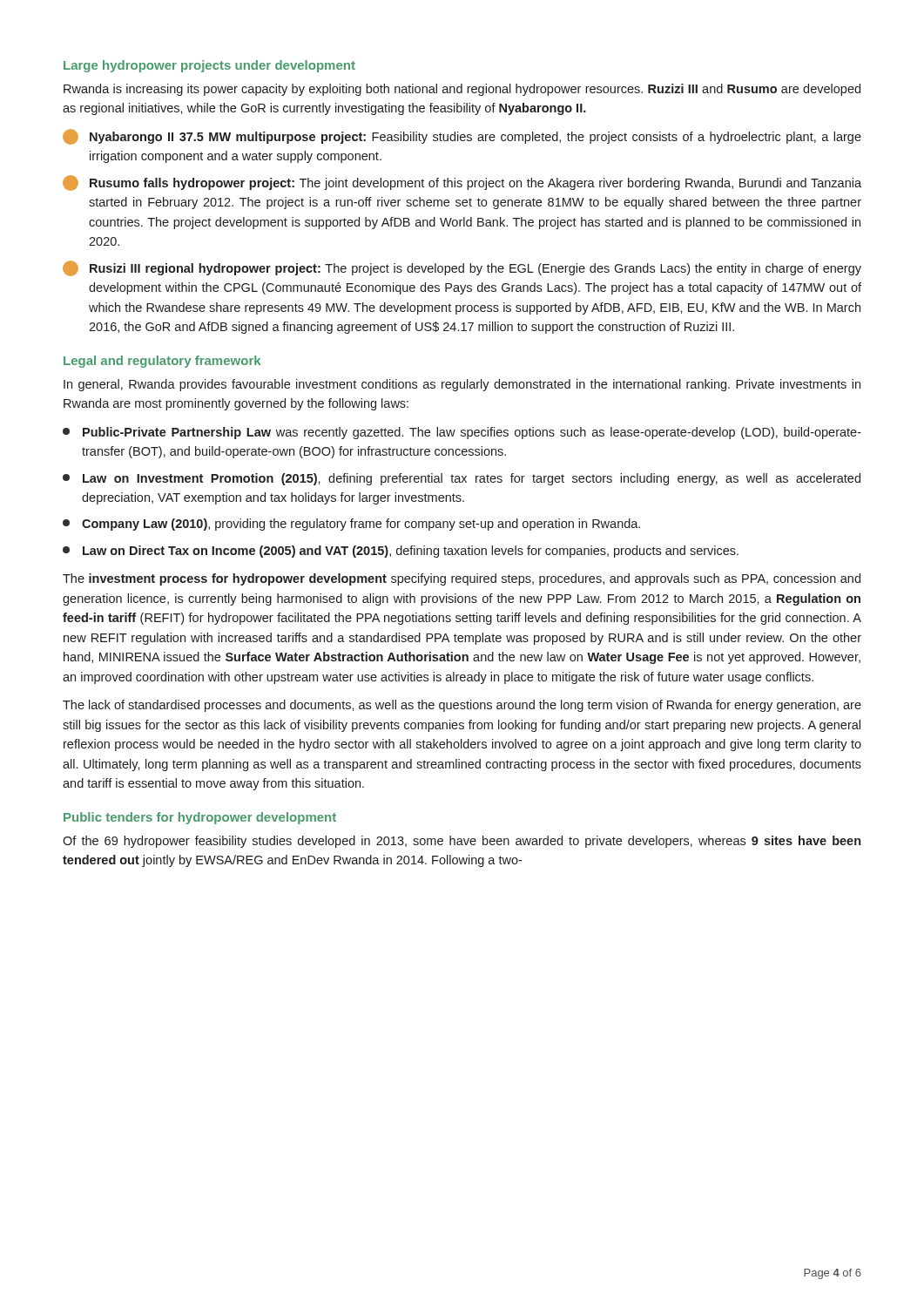Where is the passage that starts "Public-Private Partnership Law was recently gazetted."?

(x=462, y=442)
